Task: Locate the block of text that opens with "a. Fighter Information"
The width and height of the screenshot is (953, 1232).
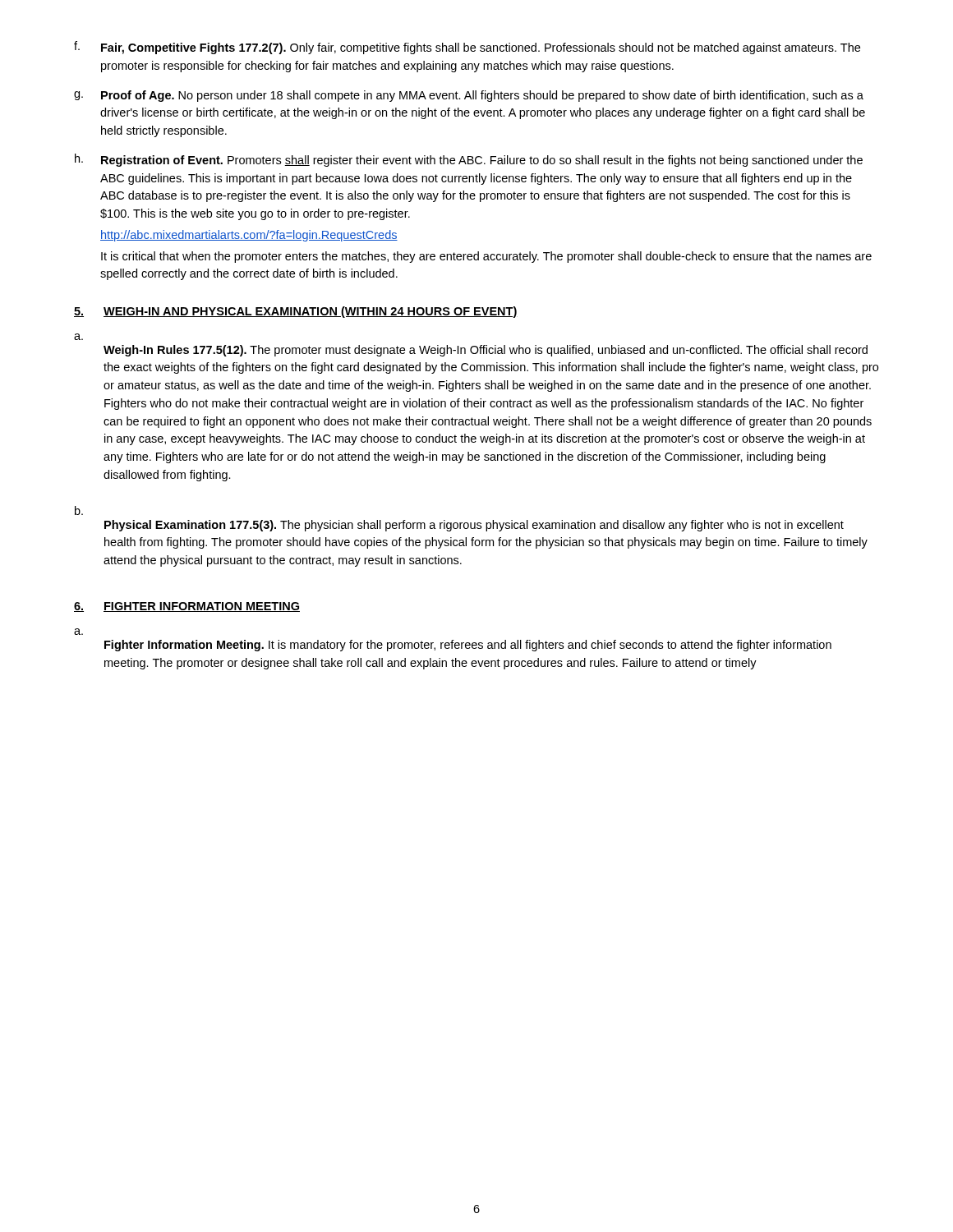Action: (x=476, y=654)
